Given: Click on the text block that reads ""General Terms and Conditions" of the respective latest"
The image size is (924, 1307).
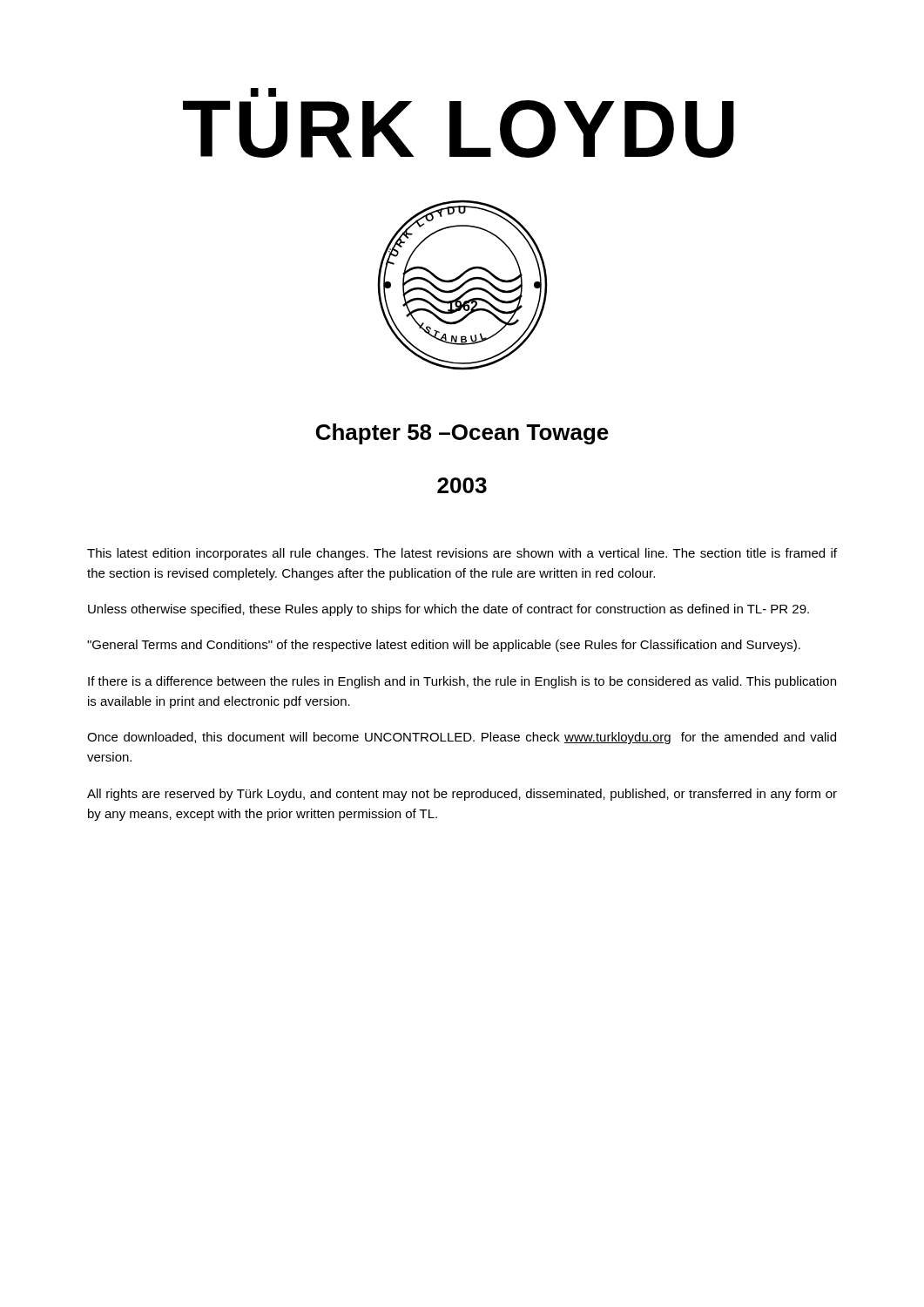Looking at the screenshot, I should [444, 645].
